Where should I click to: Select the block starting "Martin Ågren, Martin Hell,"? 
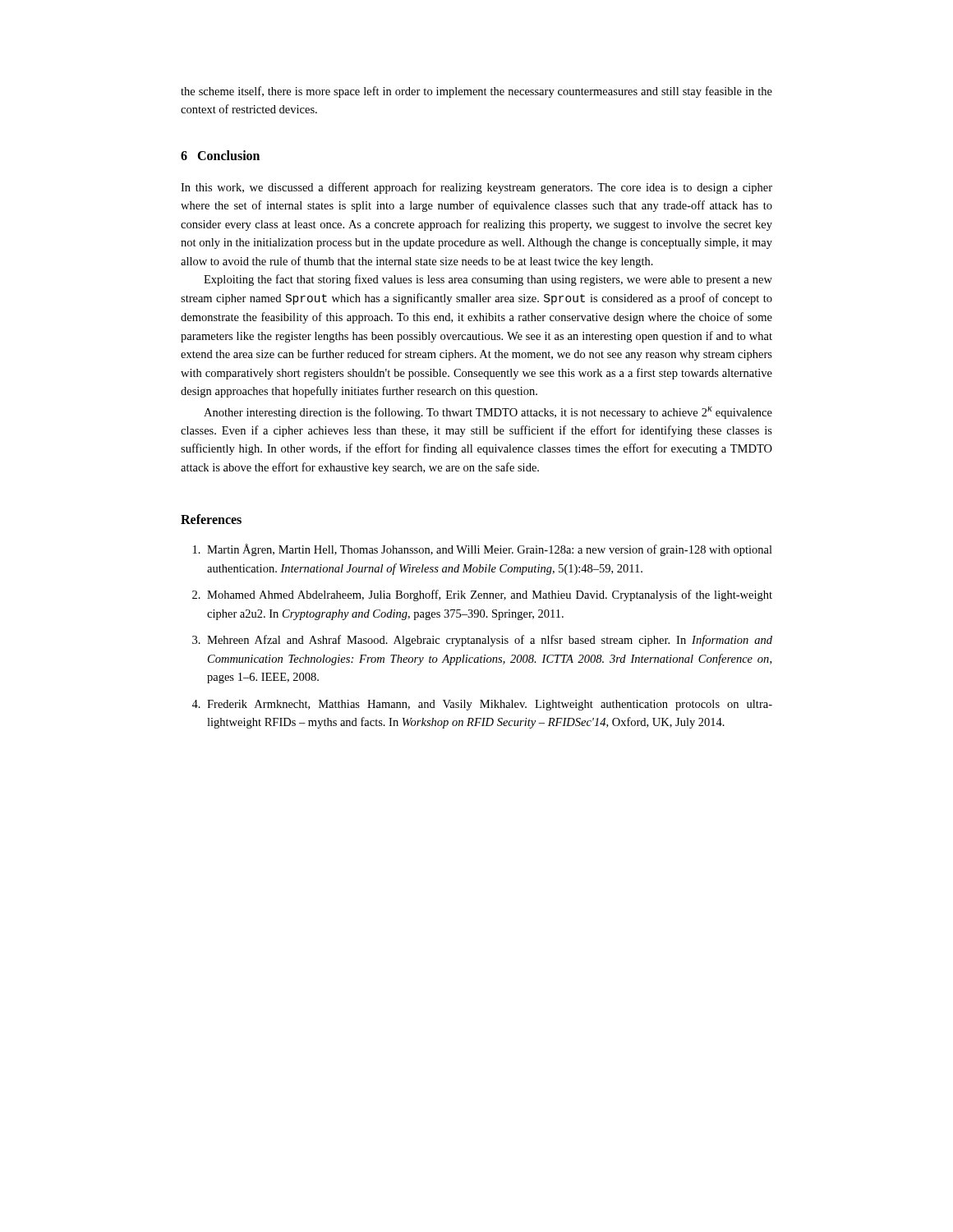tap(488, 636)
